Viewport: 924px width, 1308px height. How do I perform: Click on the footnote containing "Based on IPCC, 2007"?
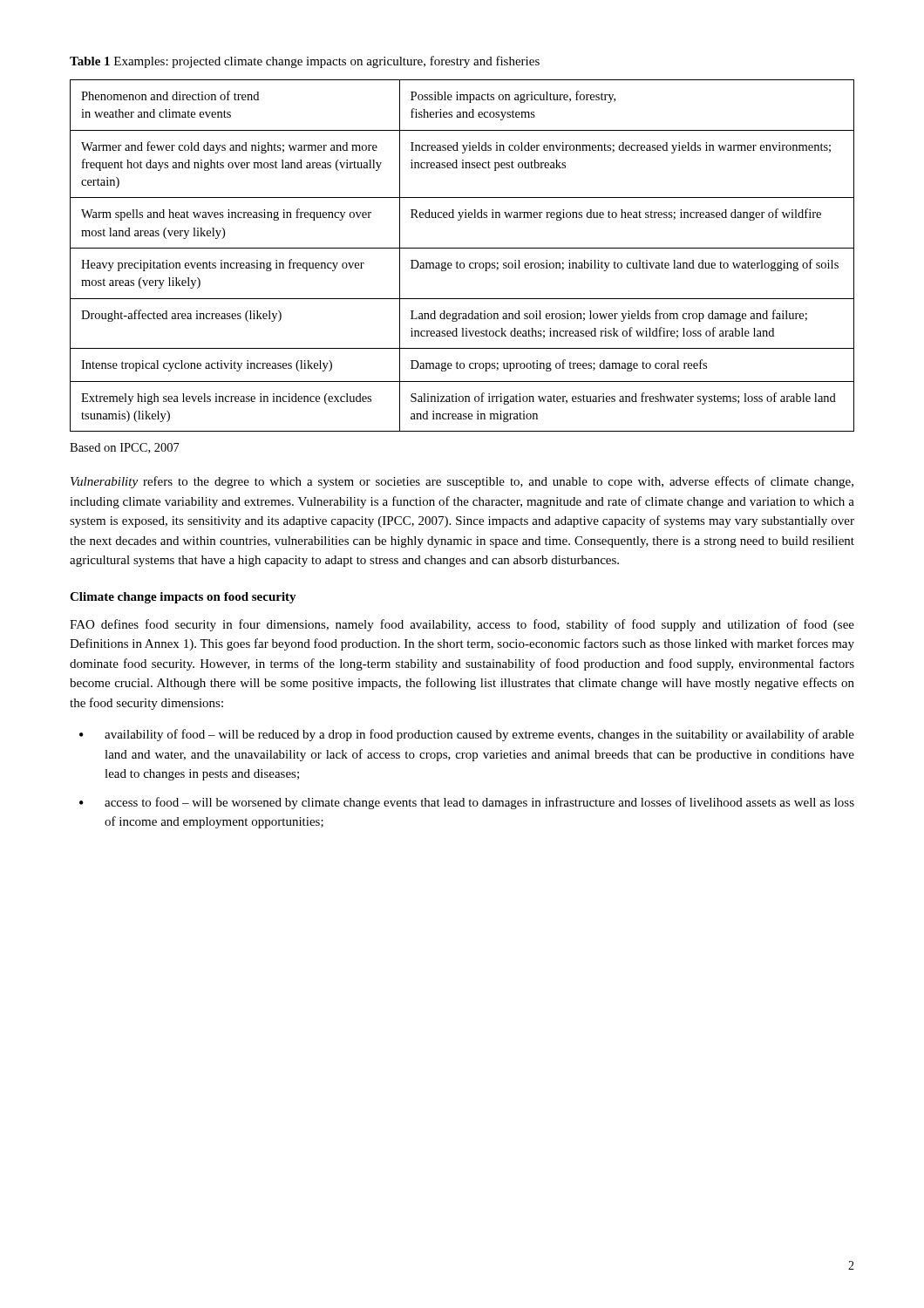pyautogui.click(x=125, y=447)
